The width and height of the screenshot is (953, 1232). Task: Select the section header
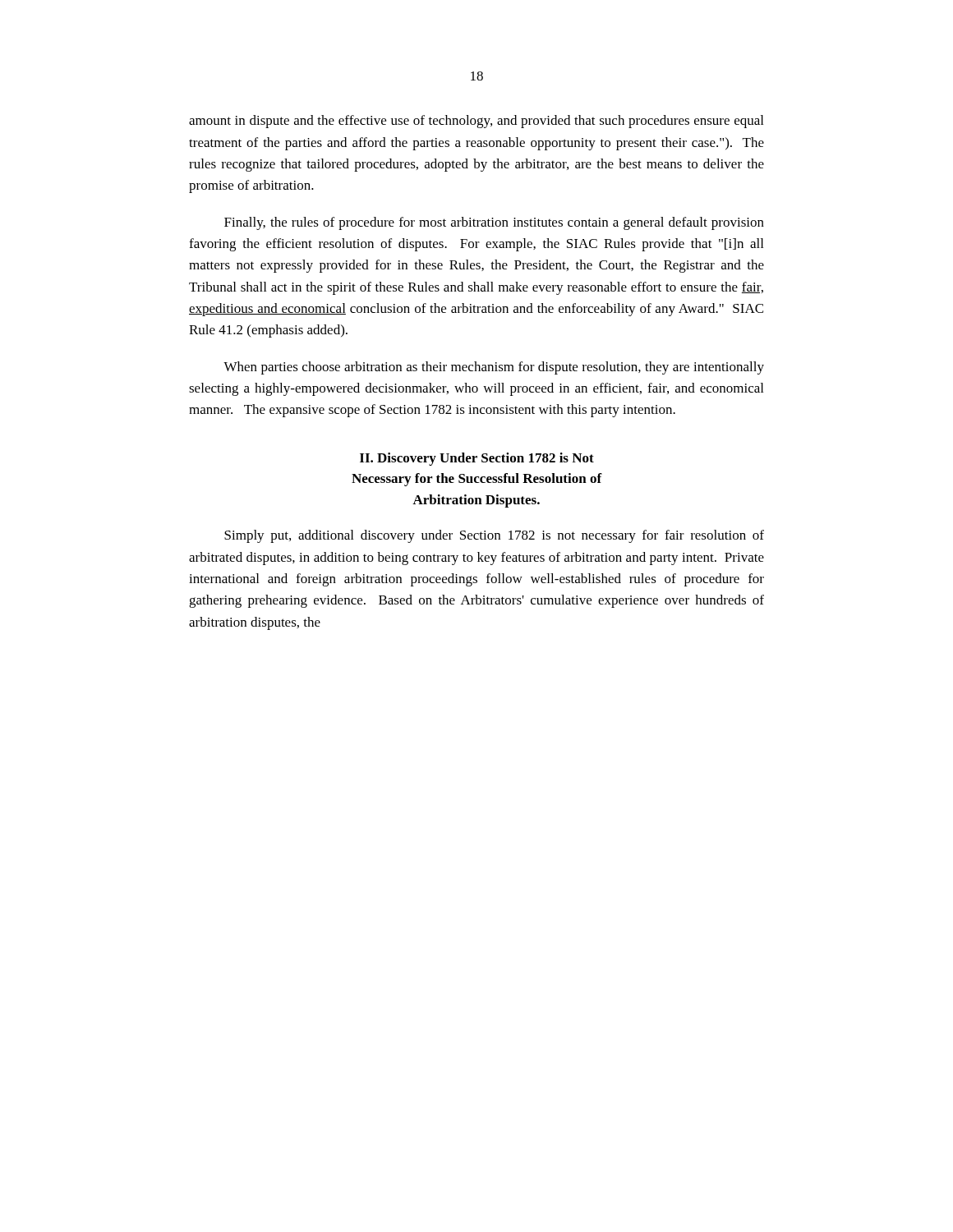tap(476, 479)
